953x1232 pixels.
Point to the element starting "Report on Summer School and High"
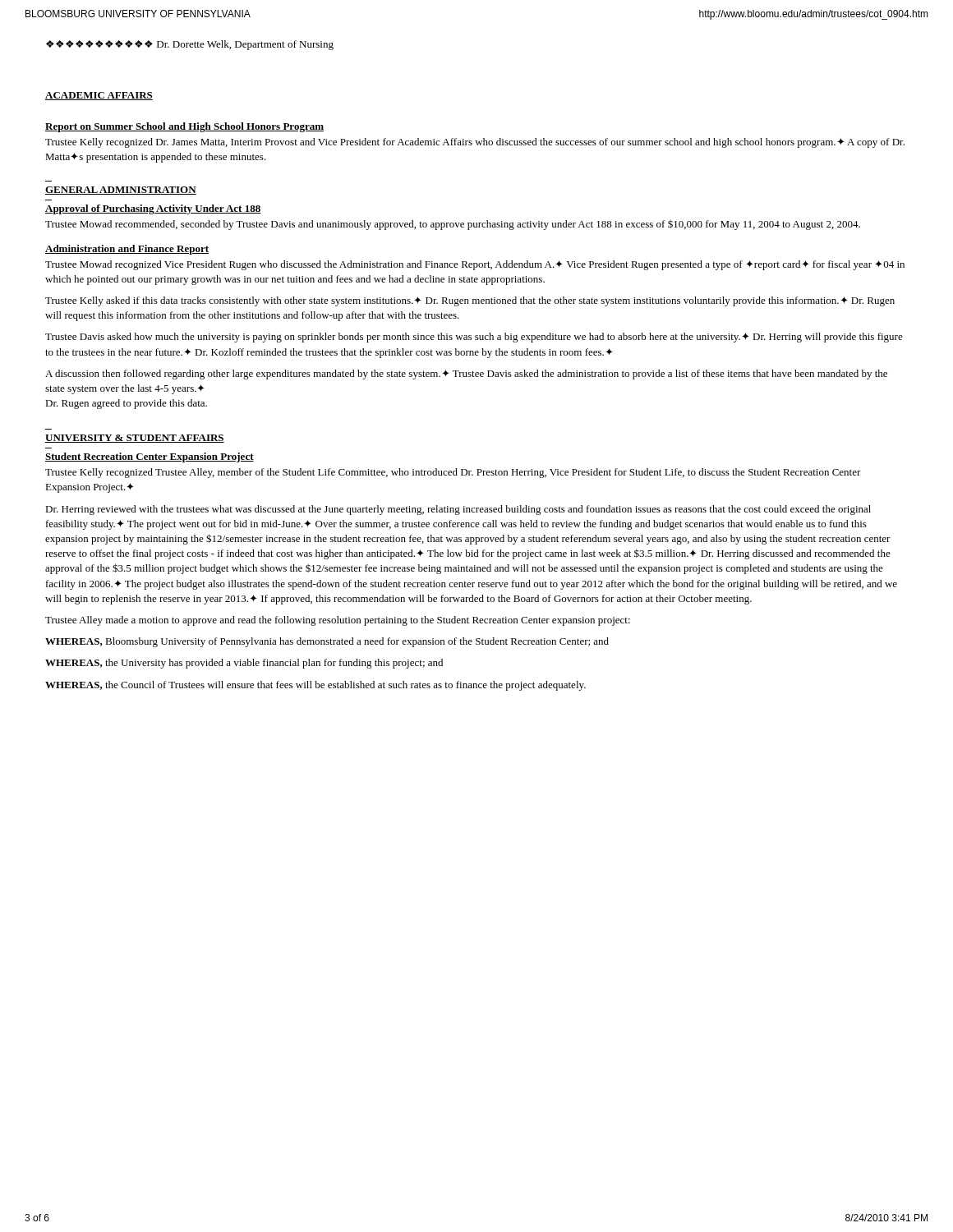point(184,126)
